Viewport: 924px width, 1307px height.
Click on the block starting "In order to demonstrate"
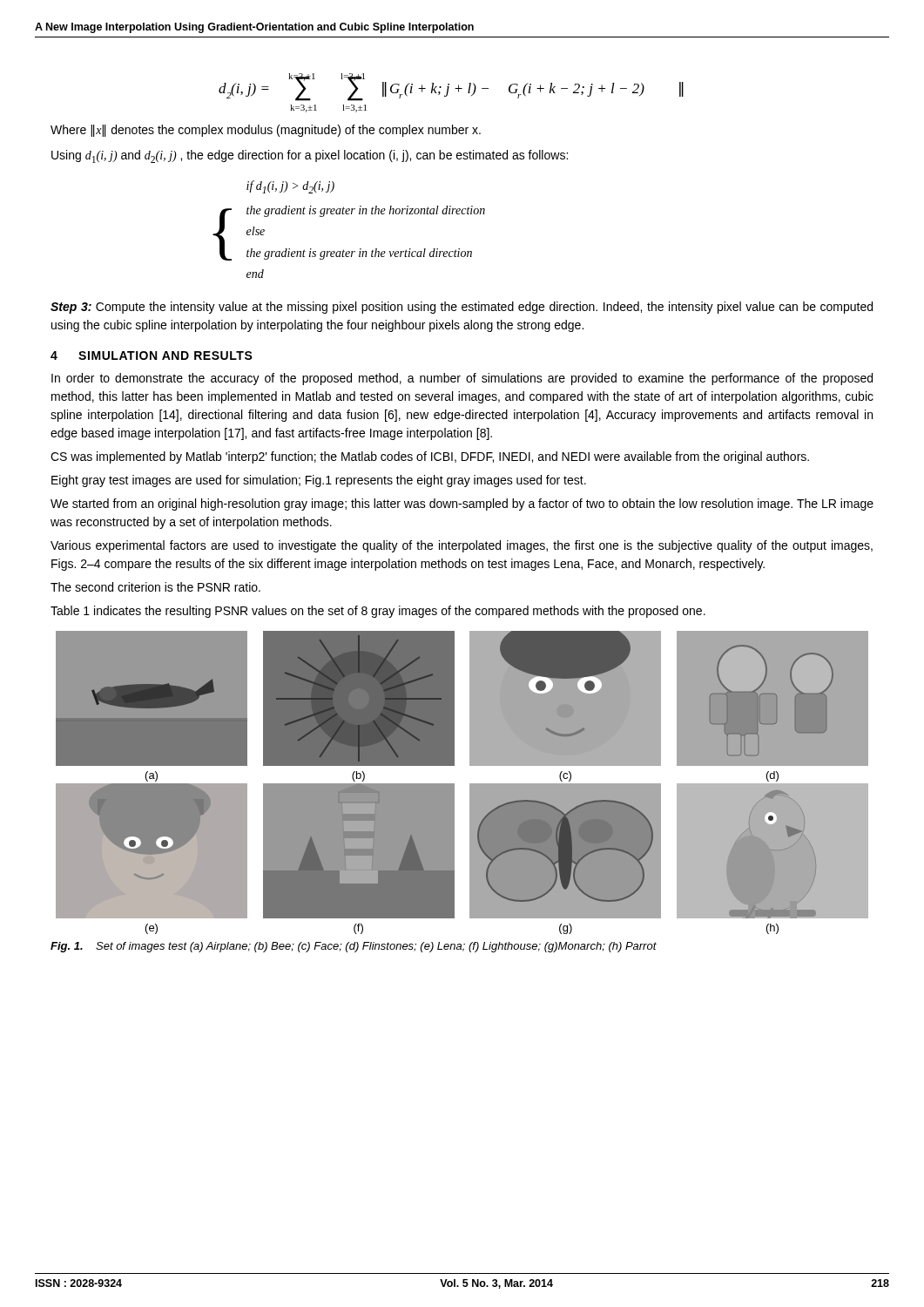click(462, 405)
